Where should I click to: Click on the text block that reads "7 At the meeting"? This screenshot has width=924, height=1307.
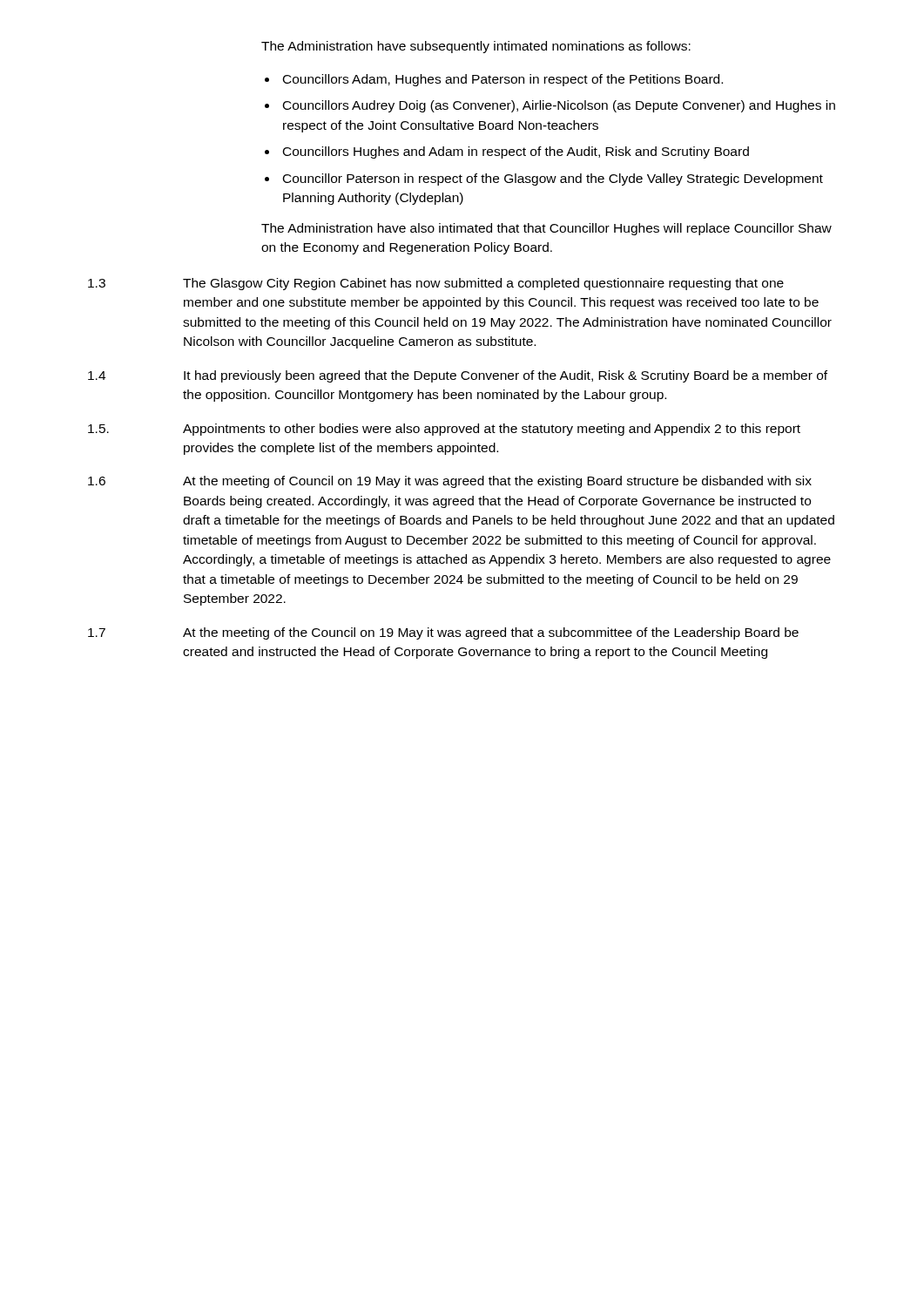coord(462,642)
